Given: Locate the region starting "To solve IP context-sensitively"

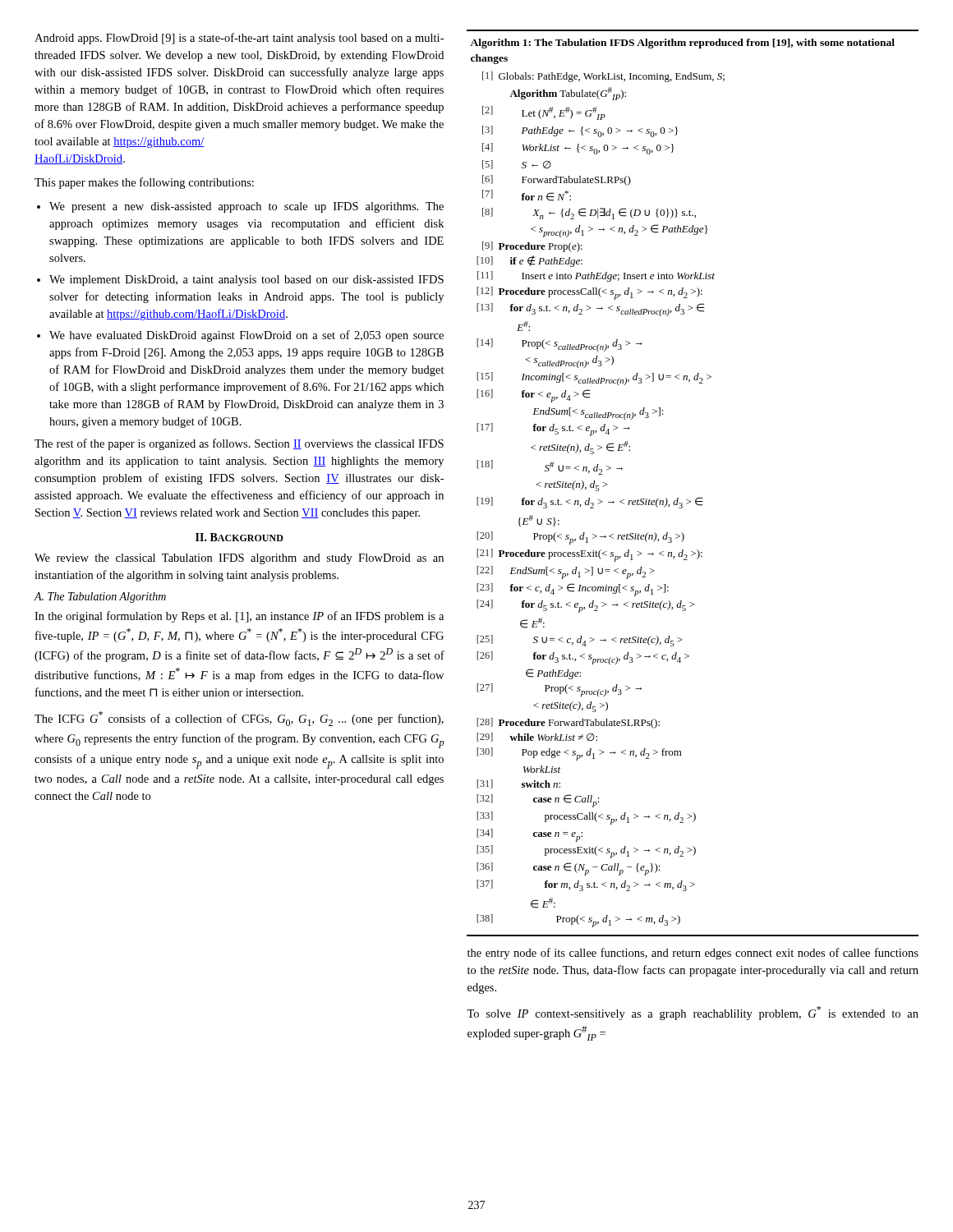Looking at the screenshot, I should (693, 1024).
